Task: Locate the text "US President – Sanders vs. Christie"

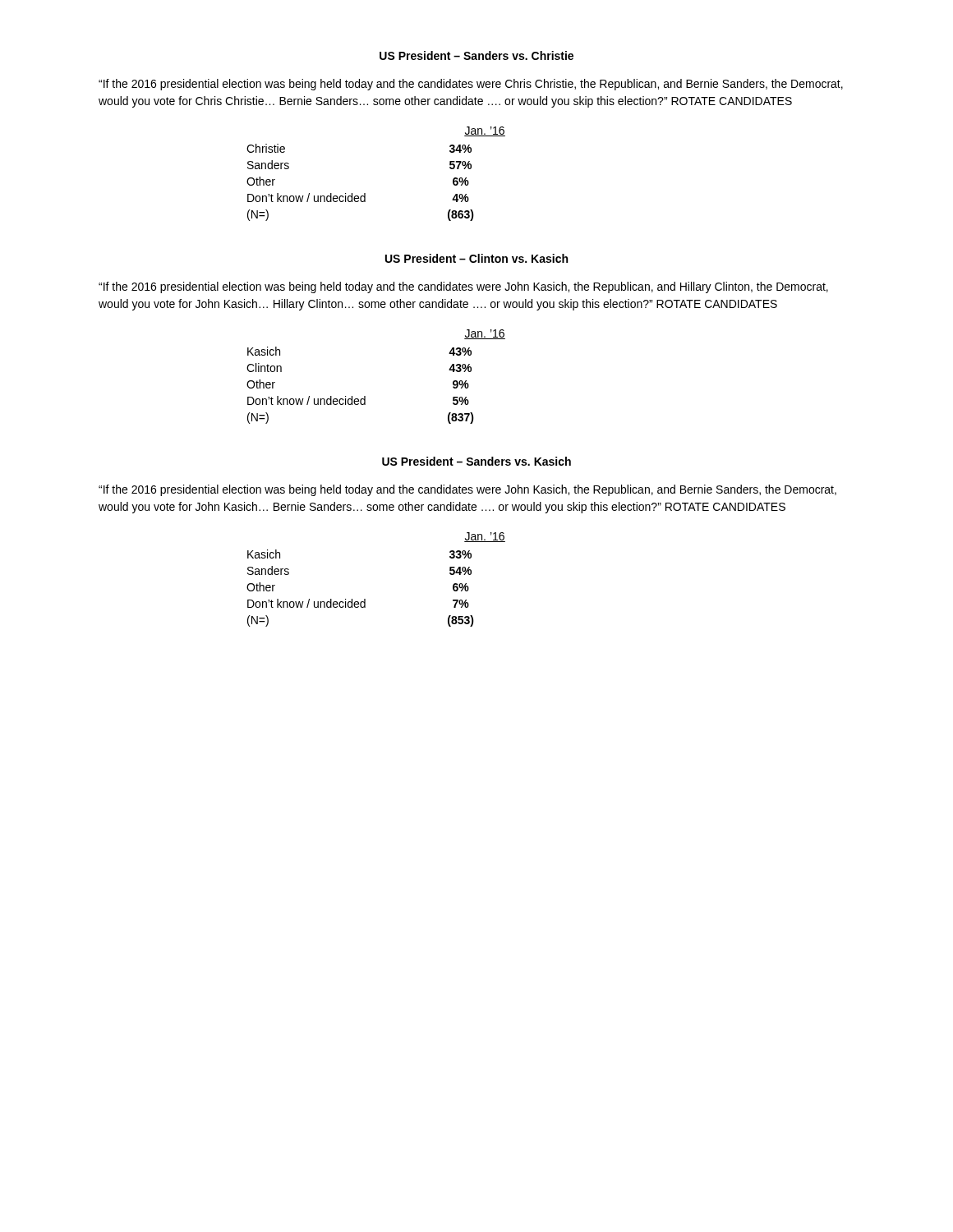Action: click(x=476, y=56)
